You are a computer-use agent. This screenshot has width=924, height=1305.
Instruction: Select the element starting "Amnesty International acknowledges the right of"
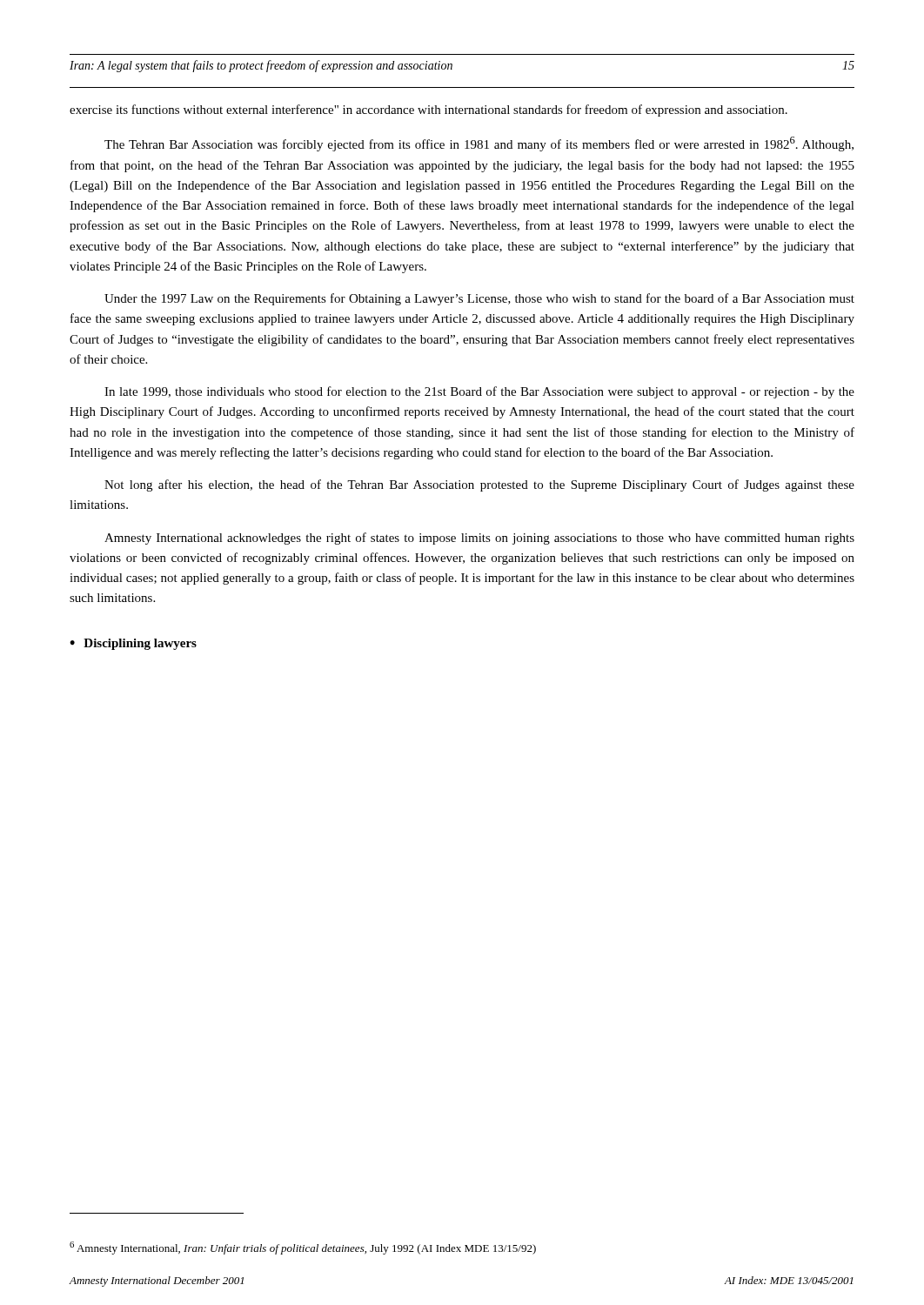pos(462,568)
